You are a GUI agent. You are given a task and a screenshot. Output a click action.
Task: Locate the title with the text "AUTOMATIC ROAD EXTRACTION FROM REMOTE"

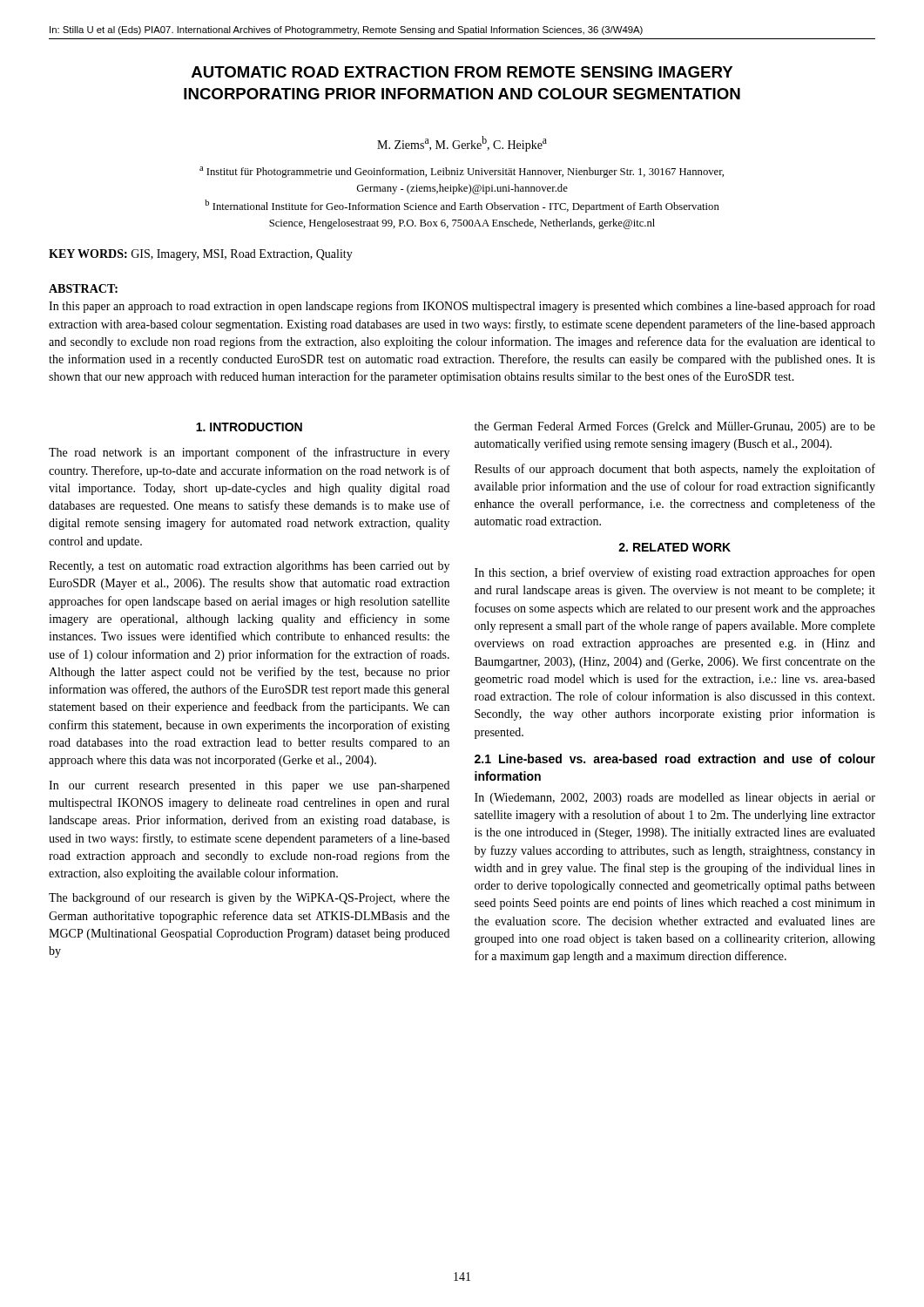(462, 83)
